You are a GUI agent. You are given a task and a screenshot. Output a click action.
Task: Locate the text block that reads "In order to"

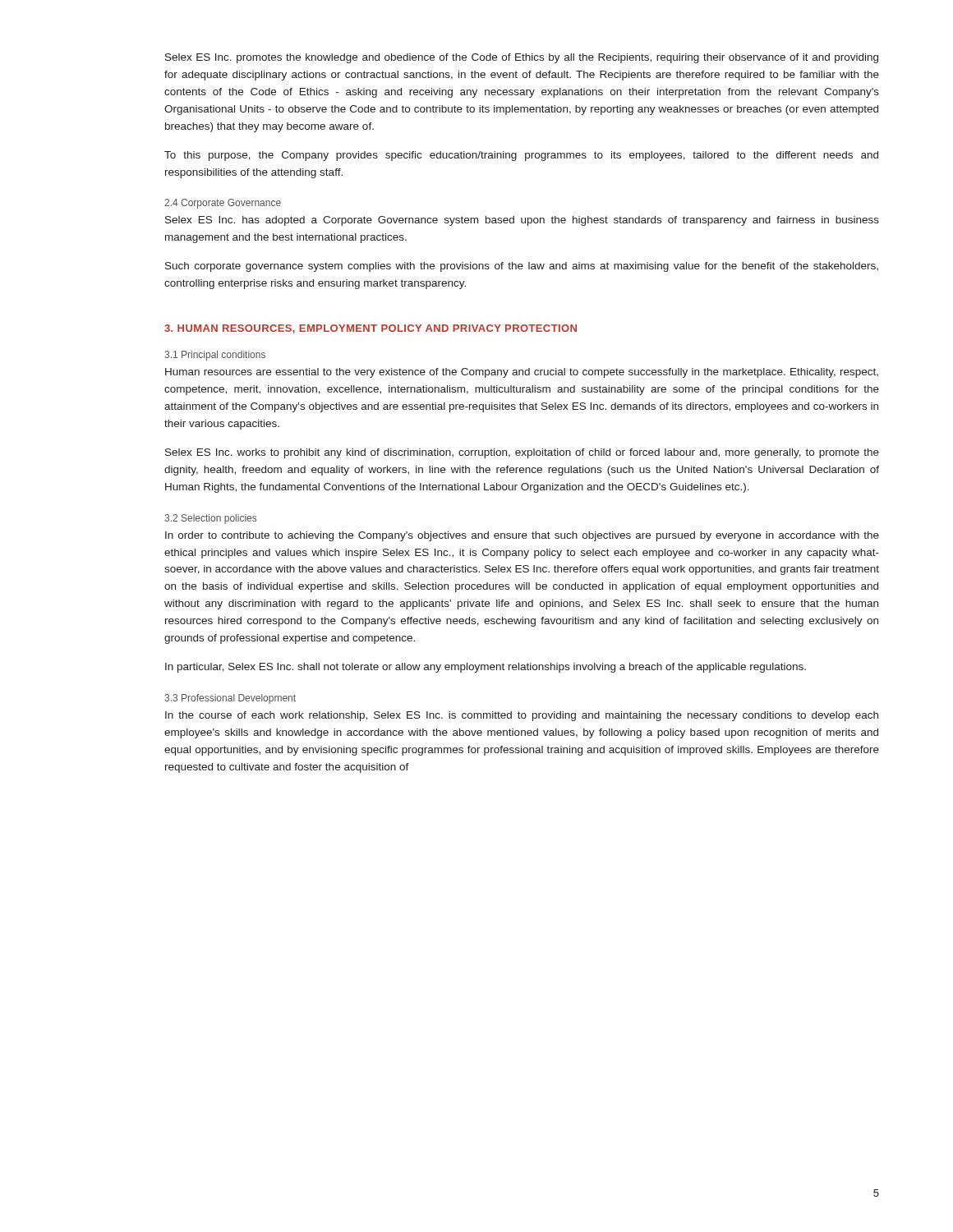tap(522, 586)
